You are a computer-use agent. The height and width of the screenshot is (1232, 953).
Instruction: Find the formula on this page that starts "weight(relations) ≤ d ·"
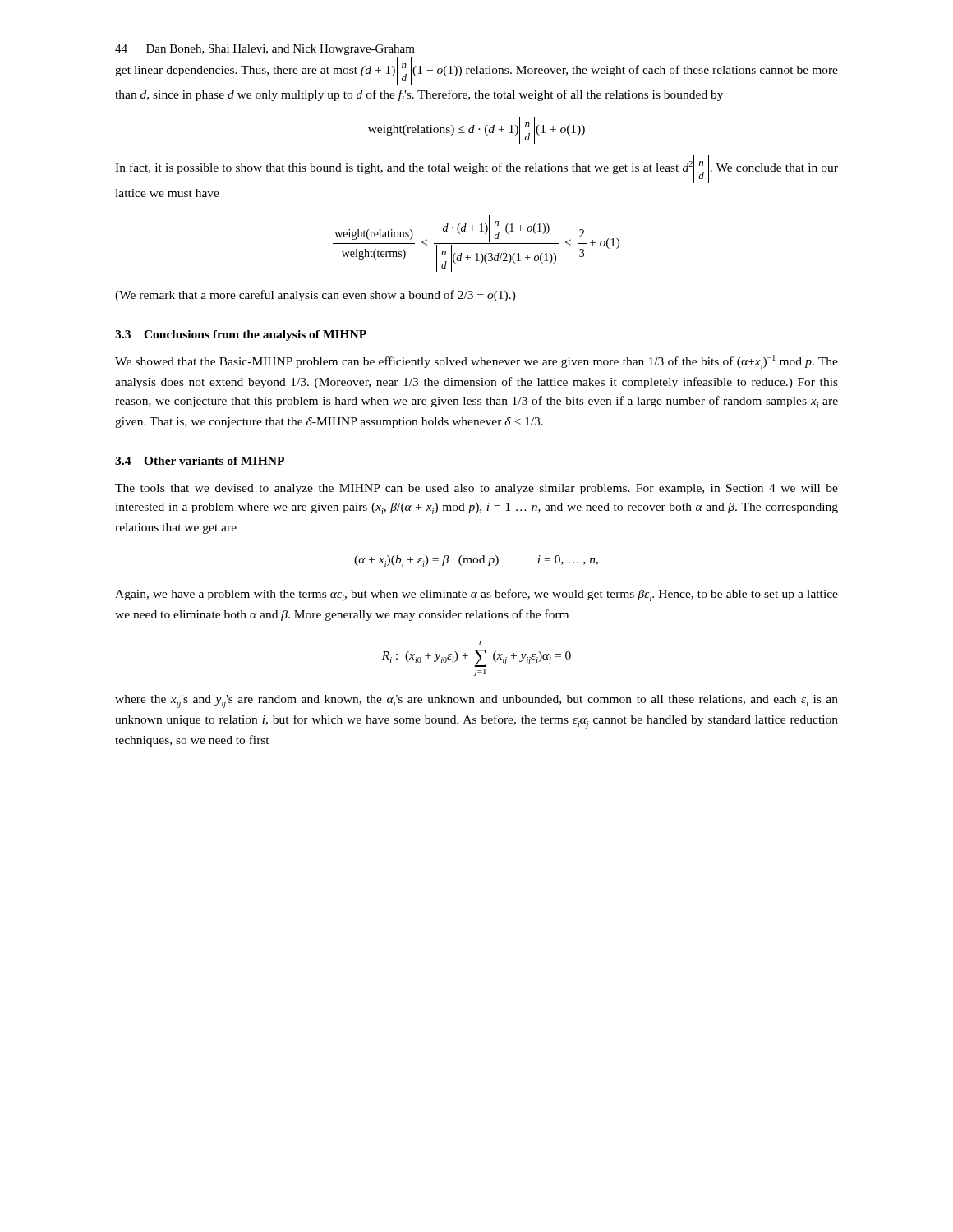point(476,131)
